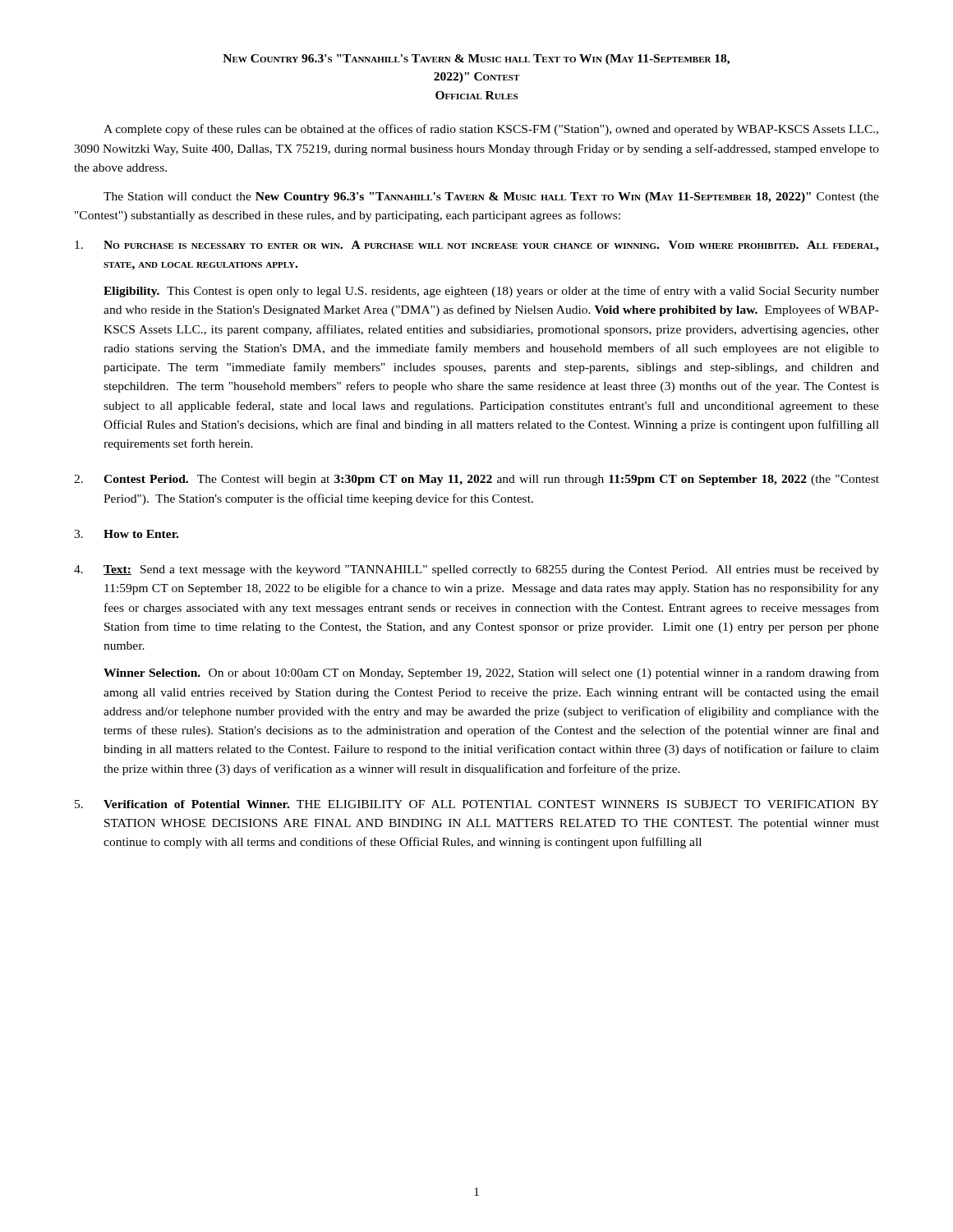The image size is (953, 1232).
Task: Select the list item that reads "No purchase is necessary to enter or"
Action: click(x=476, y=348)
